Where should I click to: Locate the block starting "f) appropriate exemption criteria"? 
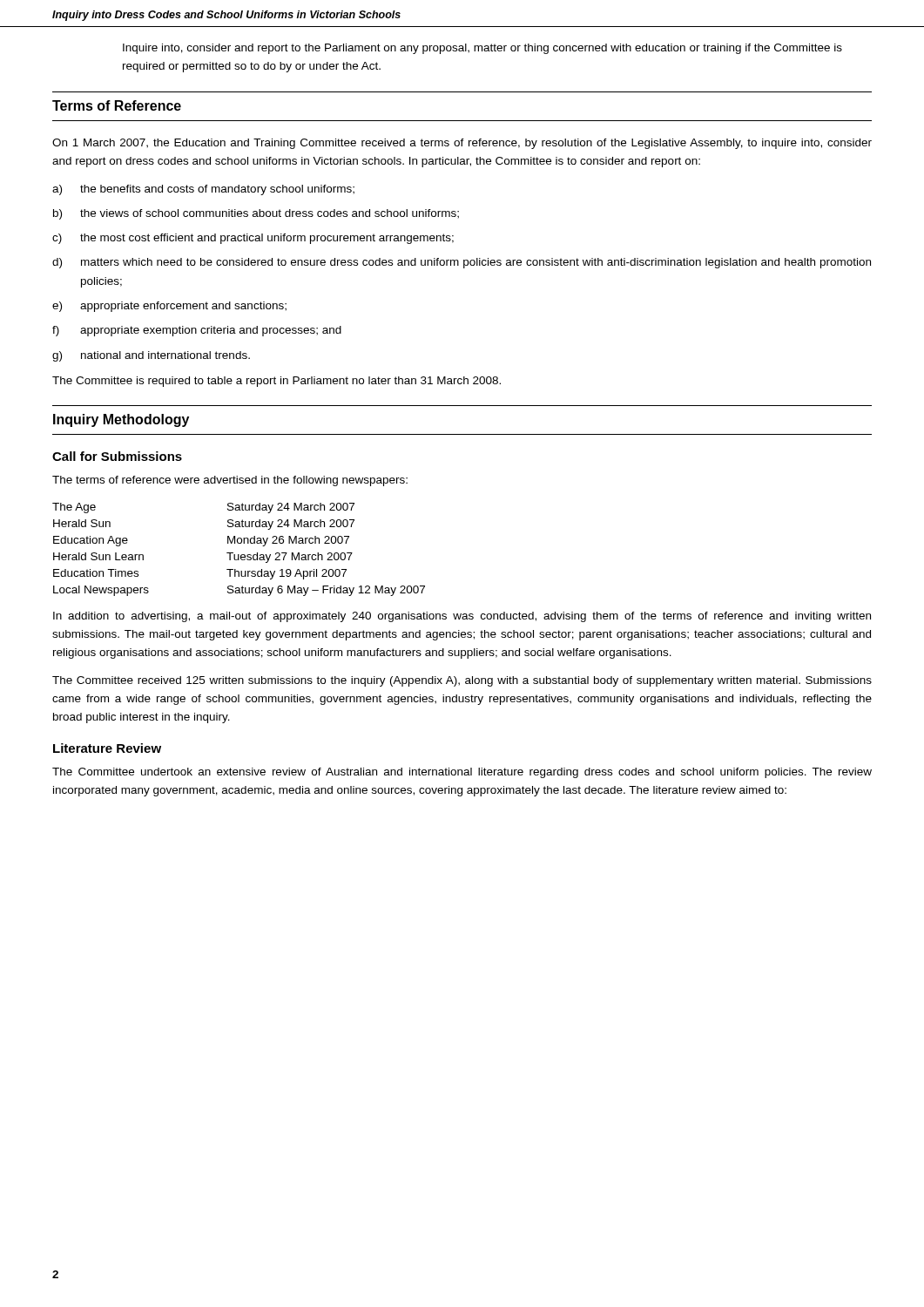tap(197, 331)
